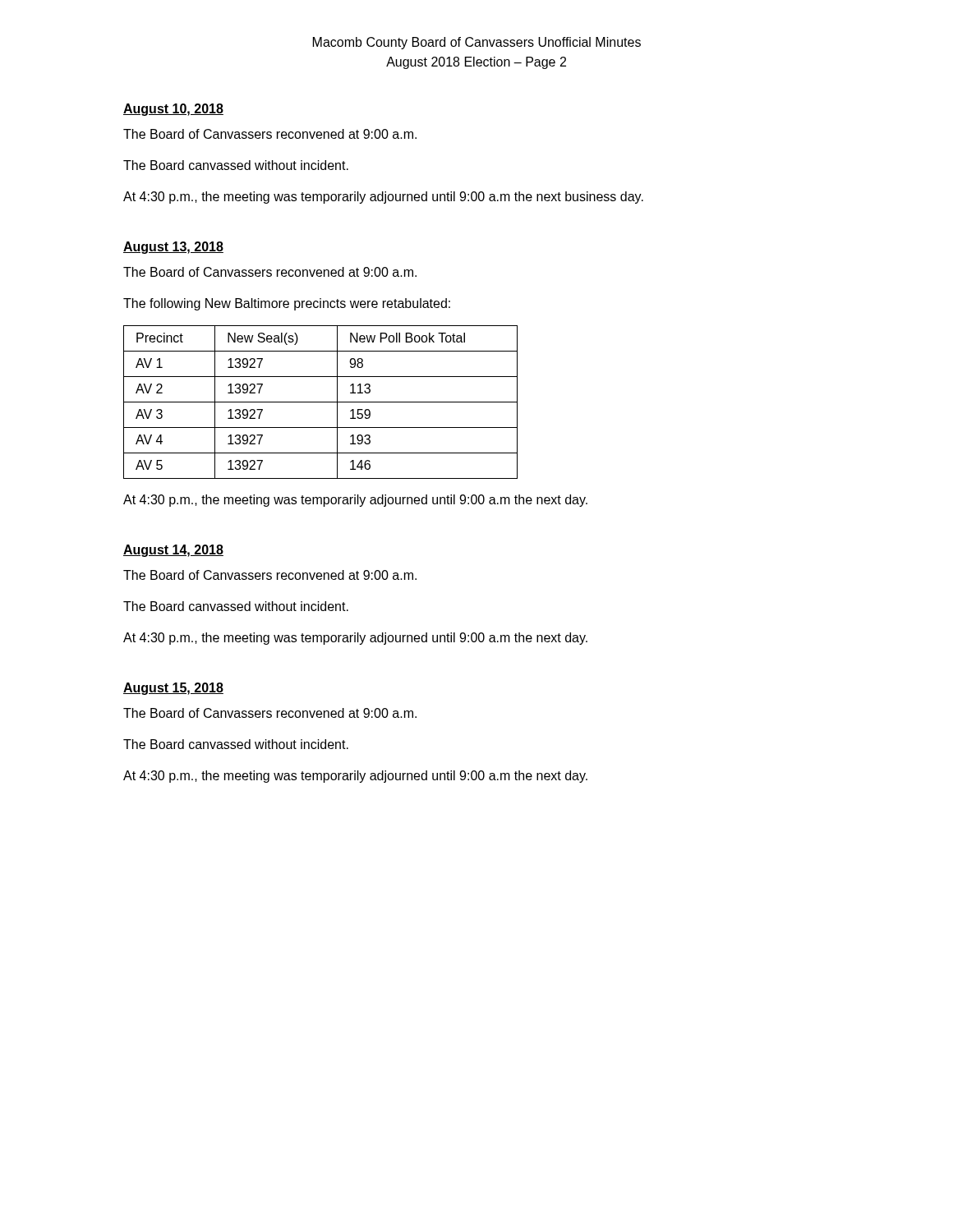Select the block starting "August 14, 2018"

[x=173, y=550]
